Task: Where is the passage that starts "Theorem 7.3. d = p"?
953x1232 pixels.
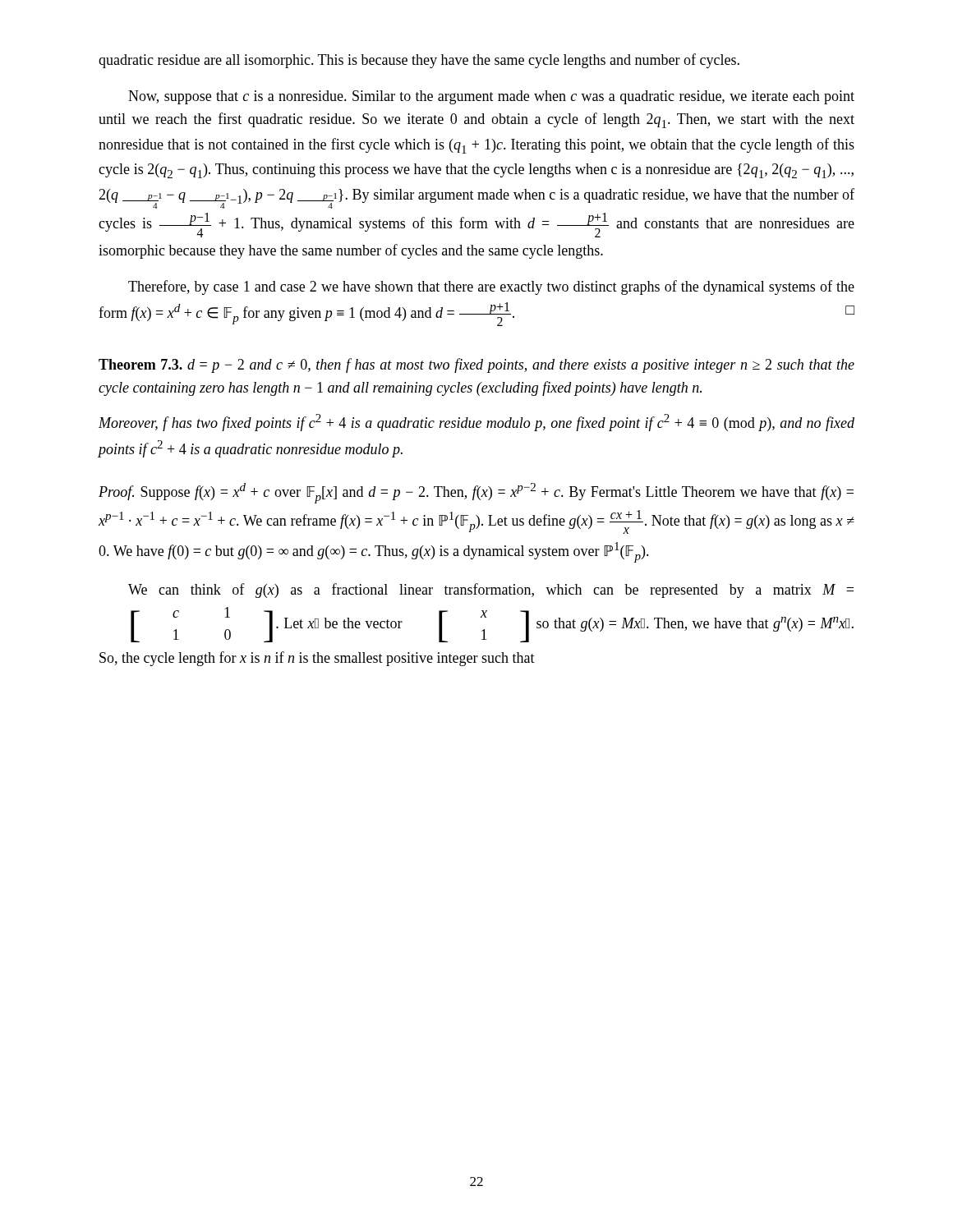Action: (476, 365)
